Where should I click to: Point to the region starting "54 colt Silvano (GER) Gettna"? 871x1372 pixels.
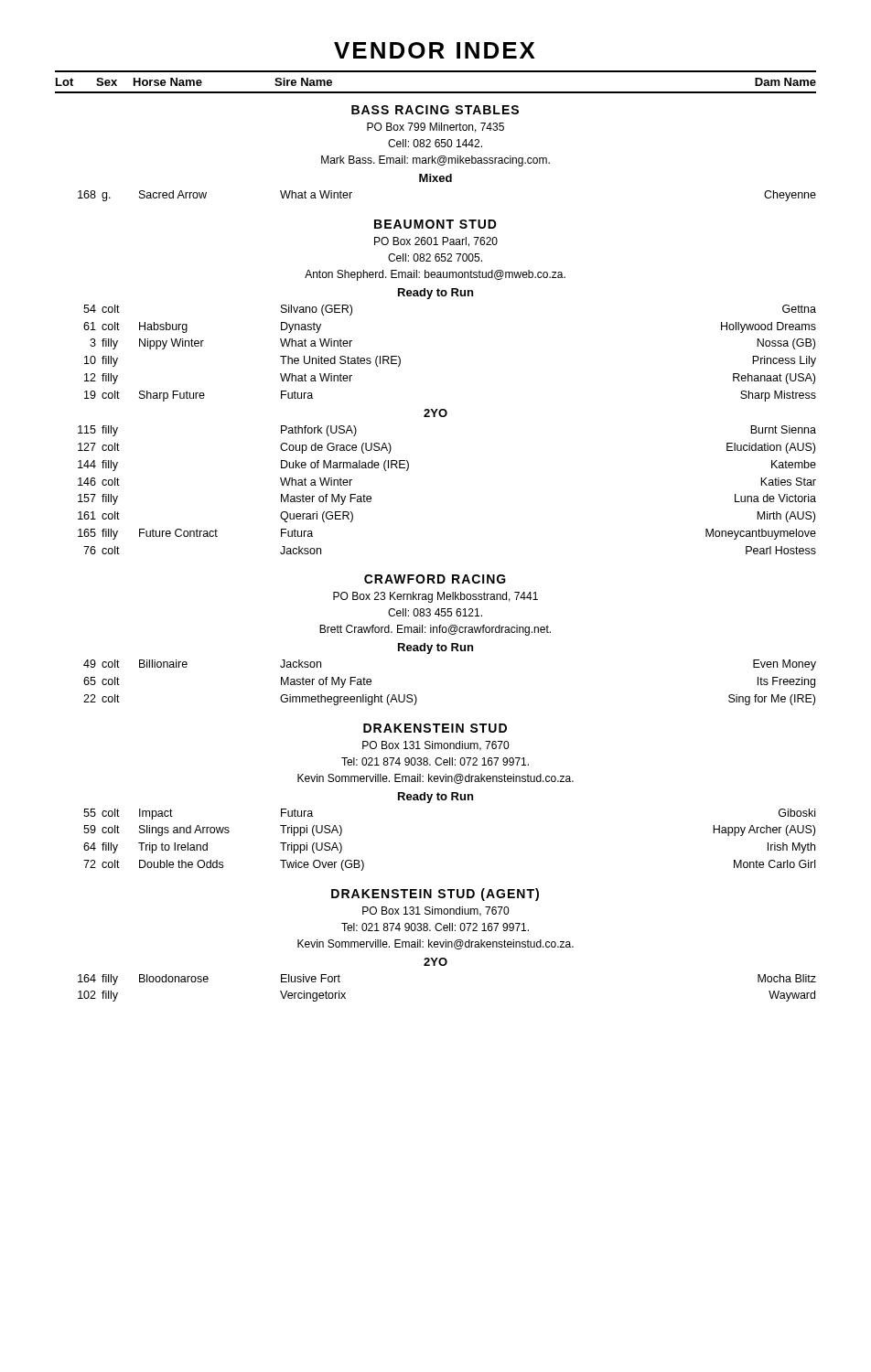[x=108, y=310]
